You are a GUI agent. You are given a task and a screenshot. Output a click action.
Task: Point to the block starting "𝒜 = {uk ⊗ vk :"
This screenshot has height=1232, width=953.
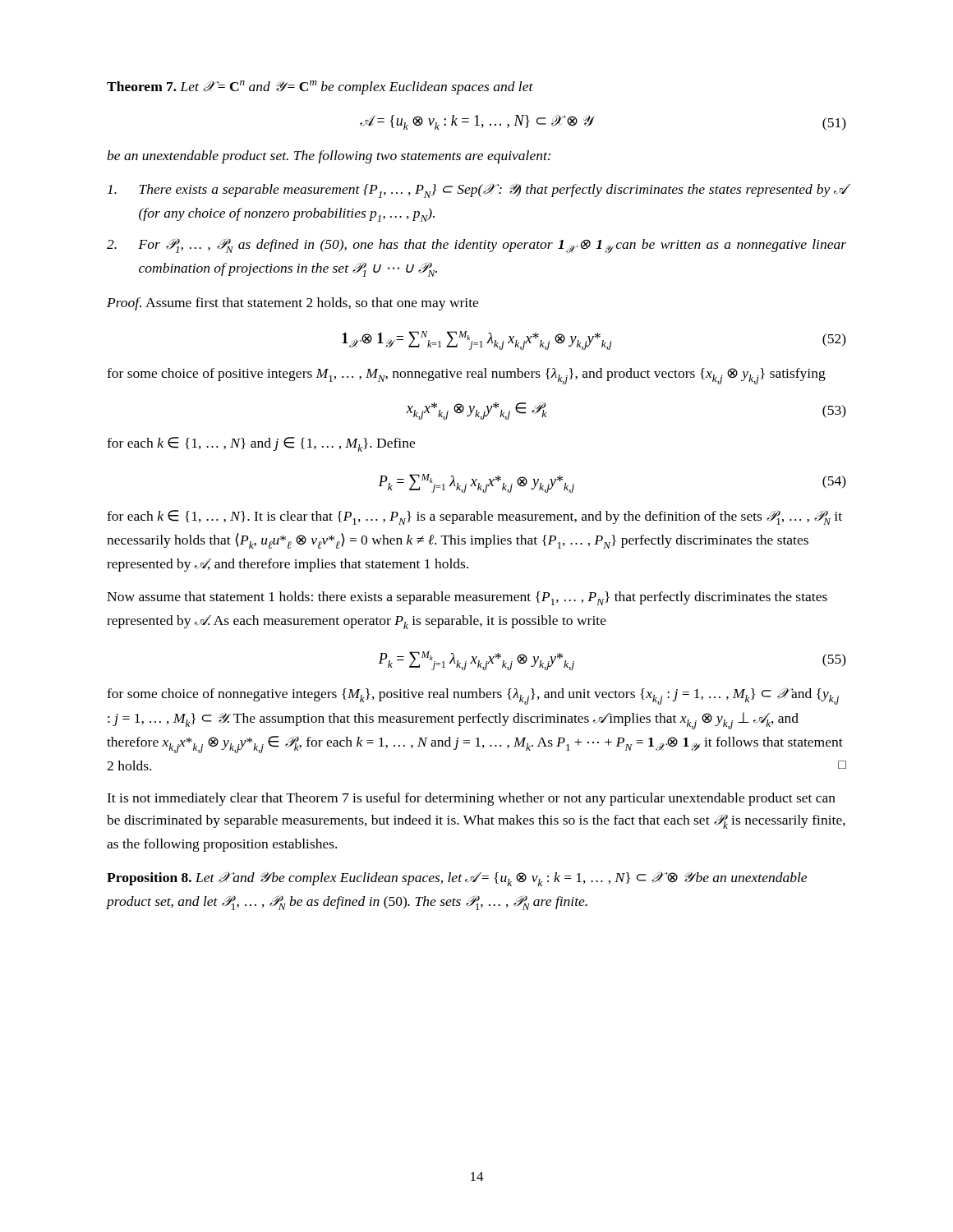click(x=603, y=122)
